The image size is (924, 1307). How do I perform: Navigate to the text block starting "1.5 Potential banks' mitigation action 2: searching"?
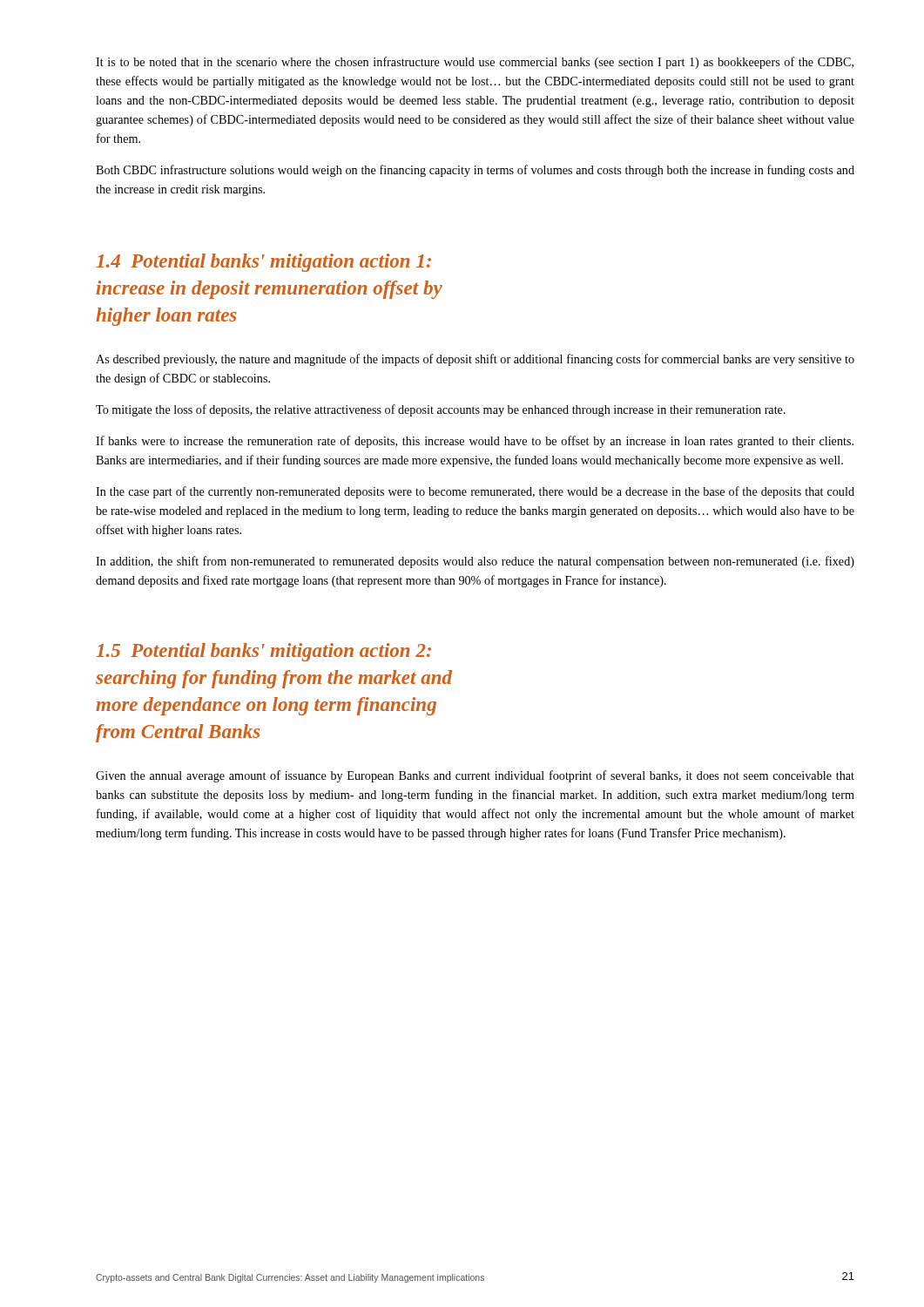(263, 652)
